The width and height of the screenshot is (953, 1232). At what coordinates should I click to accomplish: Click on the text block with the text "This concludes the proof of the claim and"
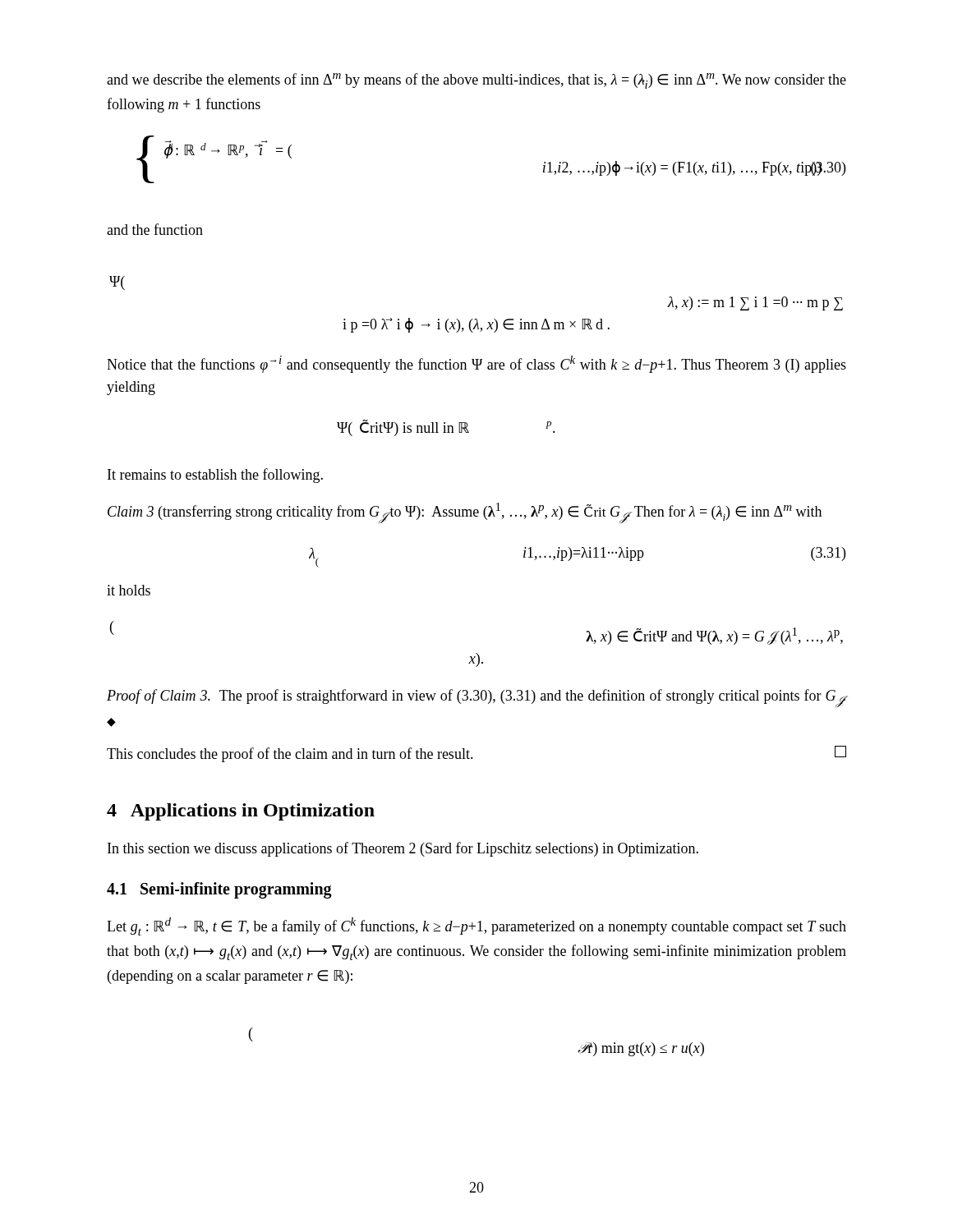click(x=476, y=754)
